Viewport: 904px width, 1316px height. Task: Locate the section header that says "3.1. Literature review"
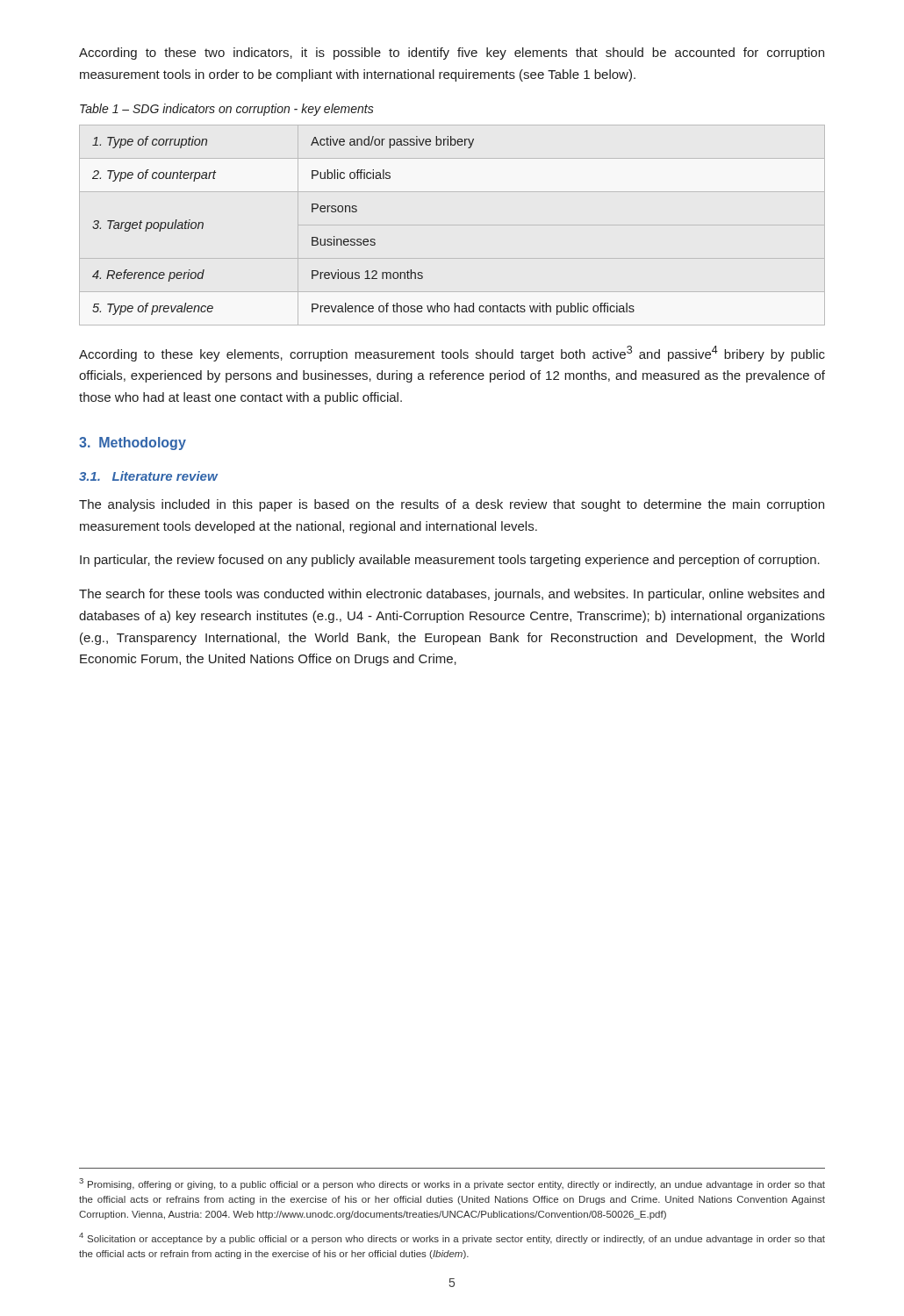(x=148, y=476)
